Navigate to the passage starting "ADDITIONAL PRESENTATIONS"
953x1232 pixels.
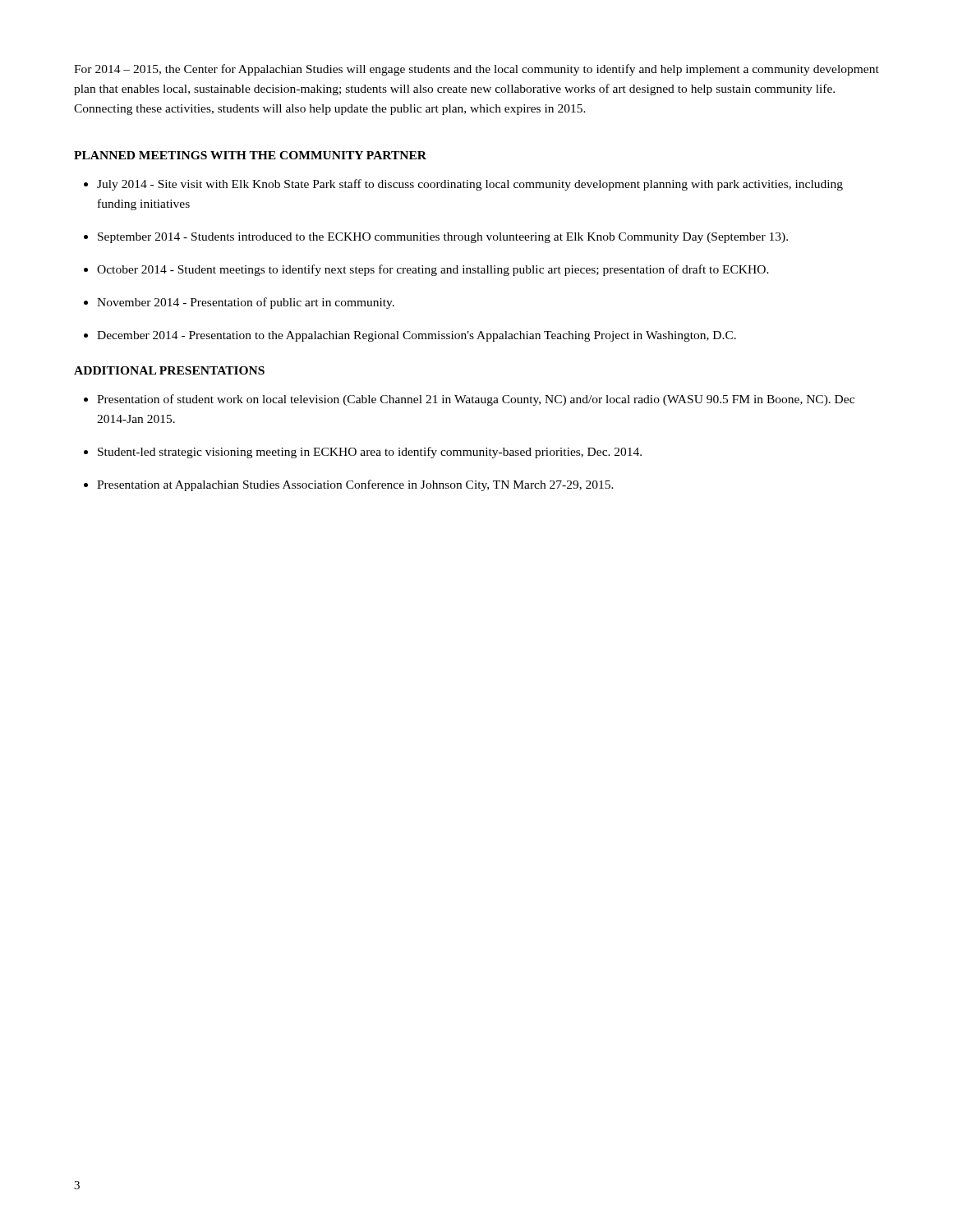[x=169, y=370]
